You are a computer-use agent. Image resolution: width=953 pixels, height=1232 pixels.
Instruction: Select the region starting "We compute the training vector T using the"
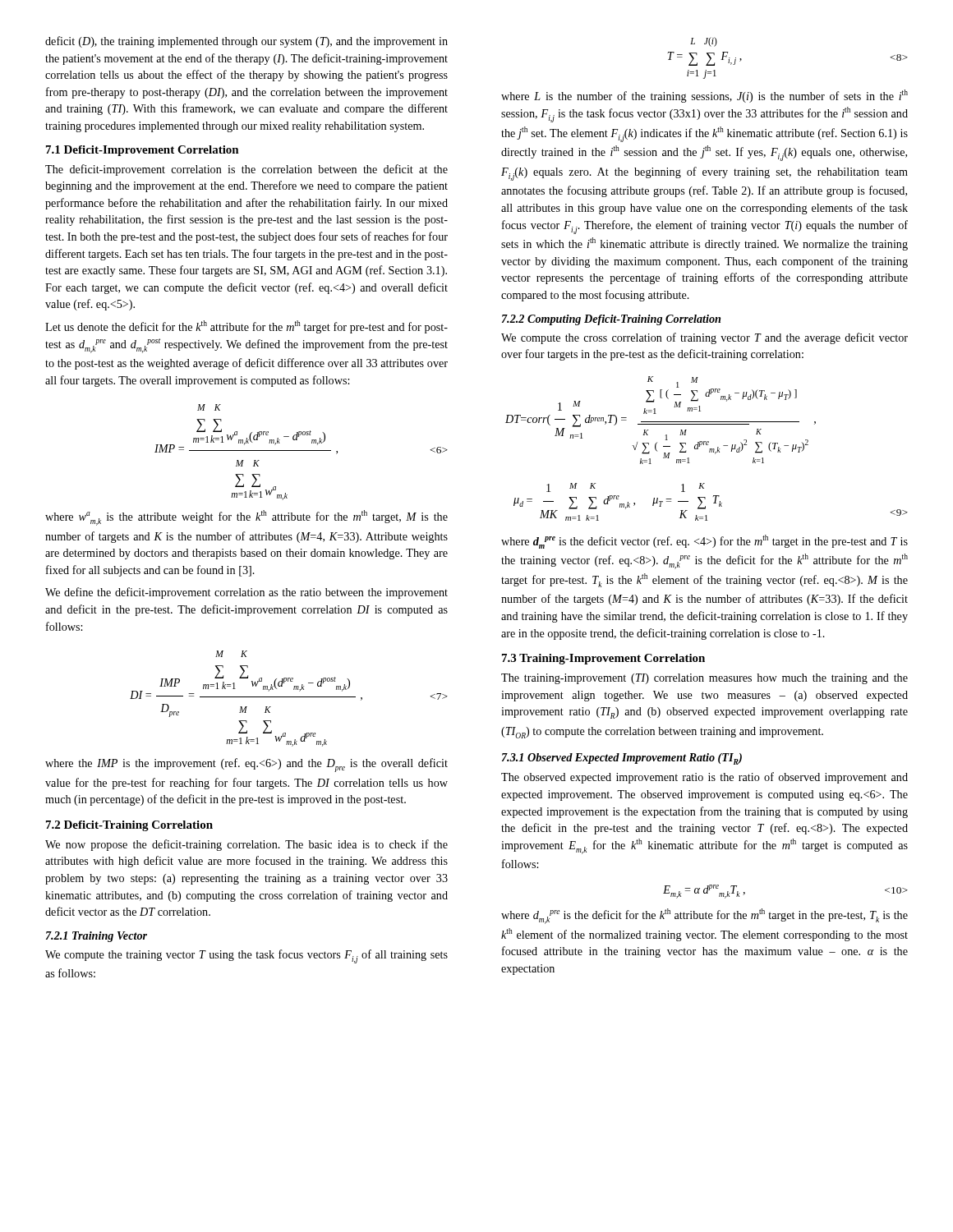tap(246, 964)
